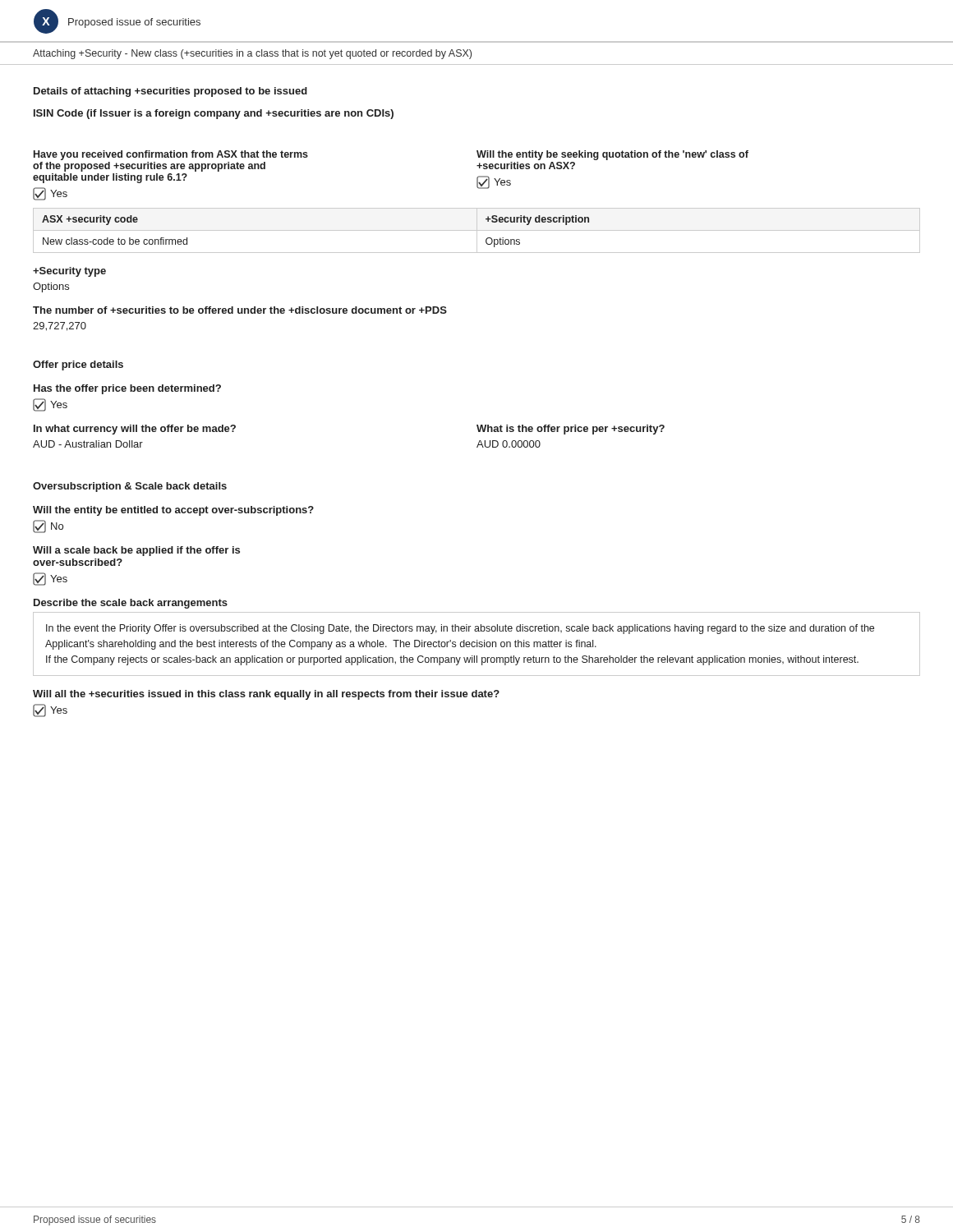Select the block starting "Describe the scale back arrangements"
The width and height of the screenshot is (953, 1232).
click(130, 602)
